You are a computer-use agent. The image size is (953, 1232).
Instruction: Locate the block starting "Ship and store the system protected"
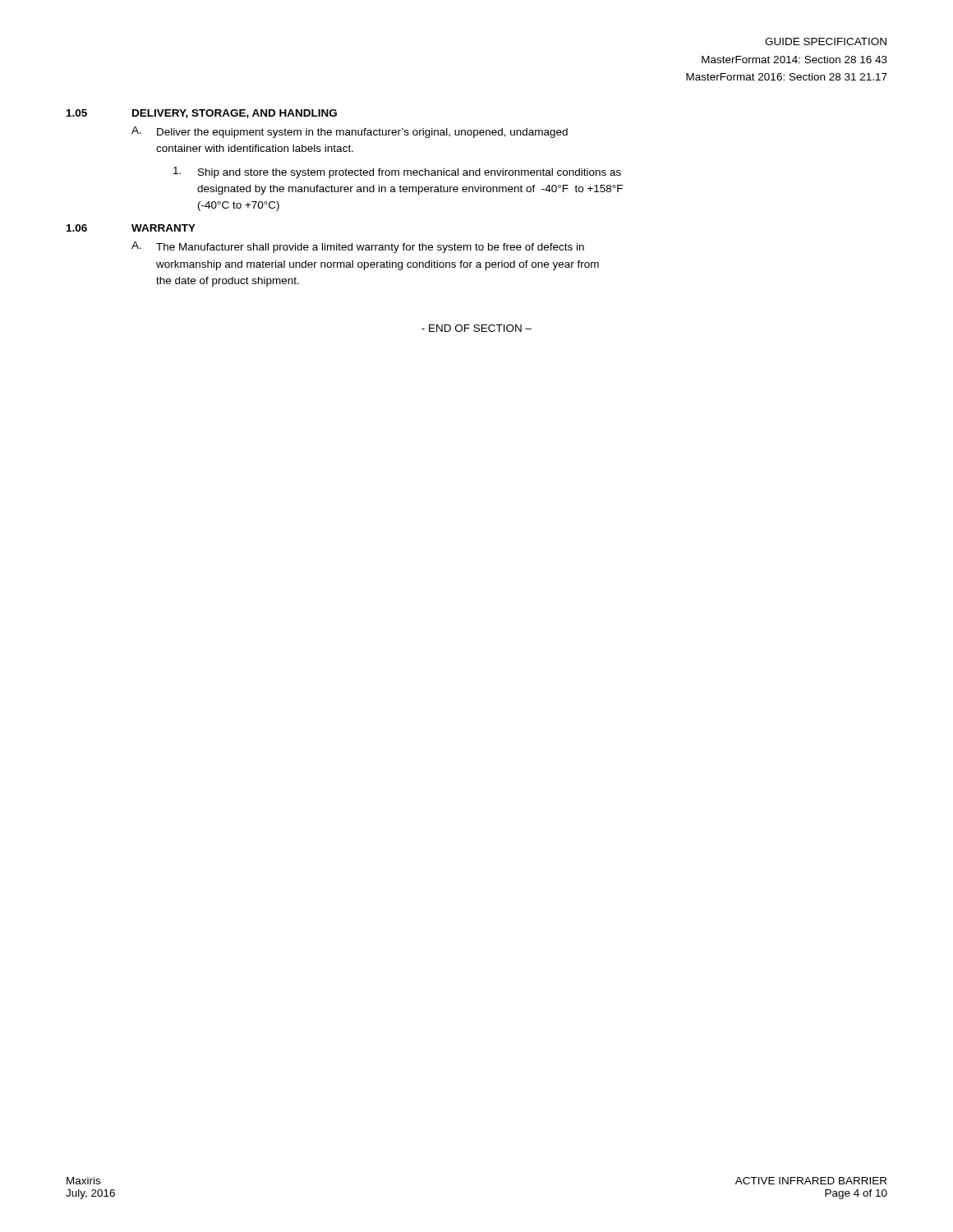(398, 189)
